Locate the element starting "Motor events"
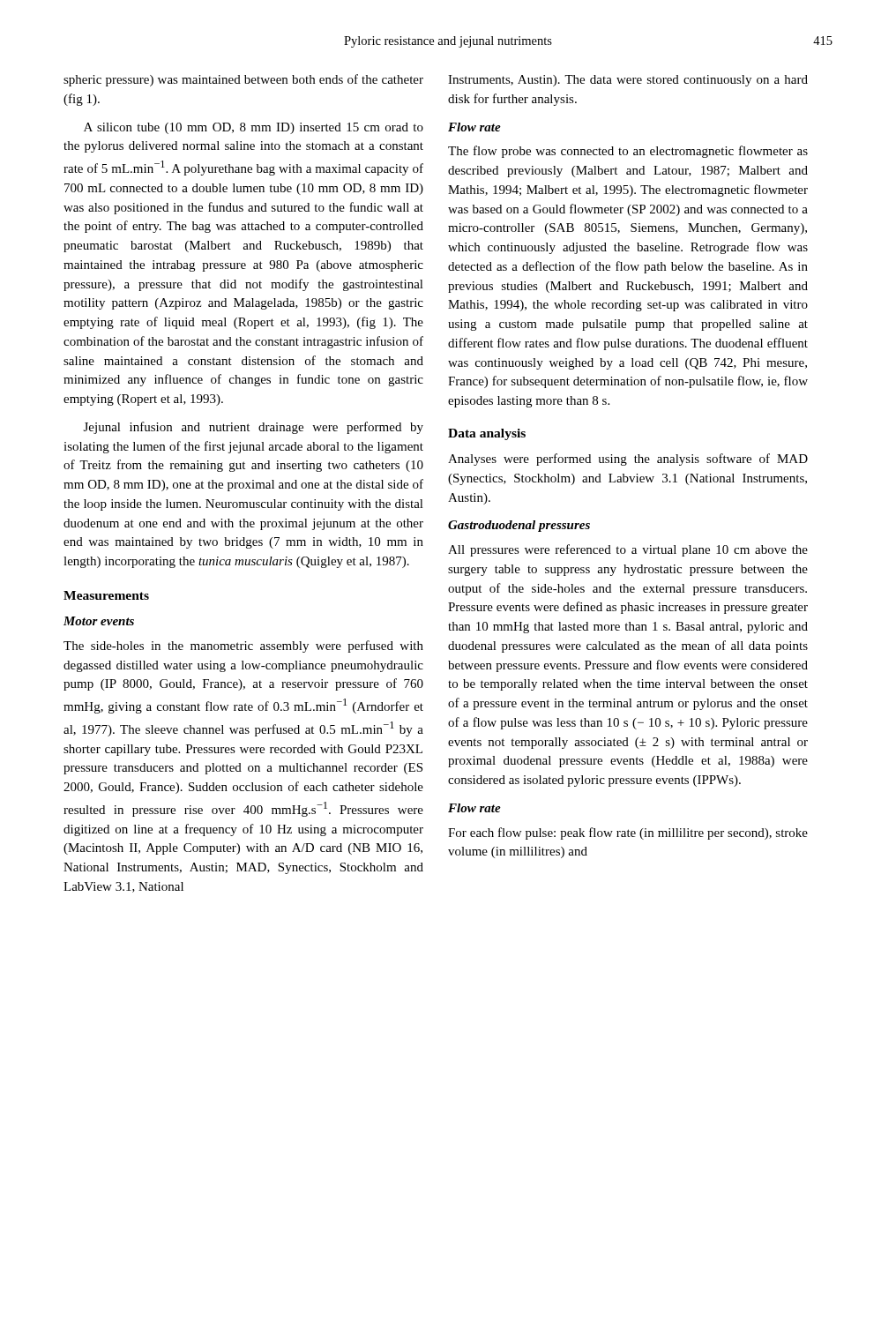The height and width of the screenshot is (1323, 896). click(99, 621)
